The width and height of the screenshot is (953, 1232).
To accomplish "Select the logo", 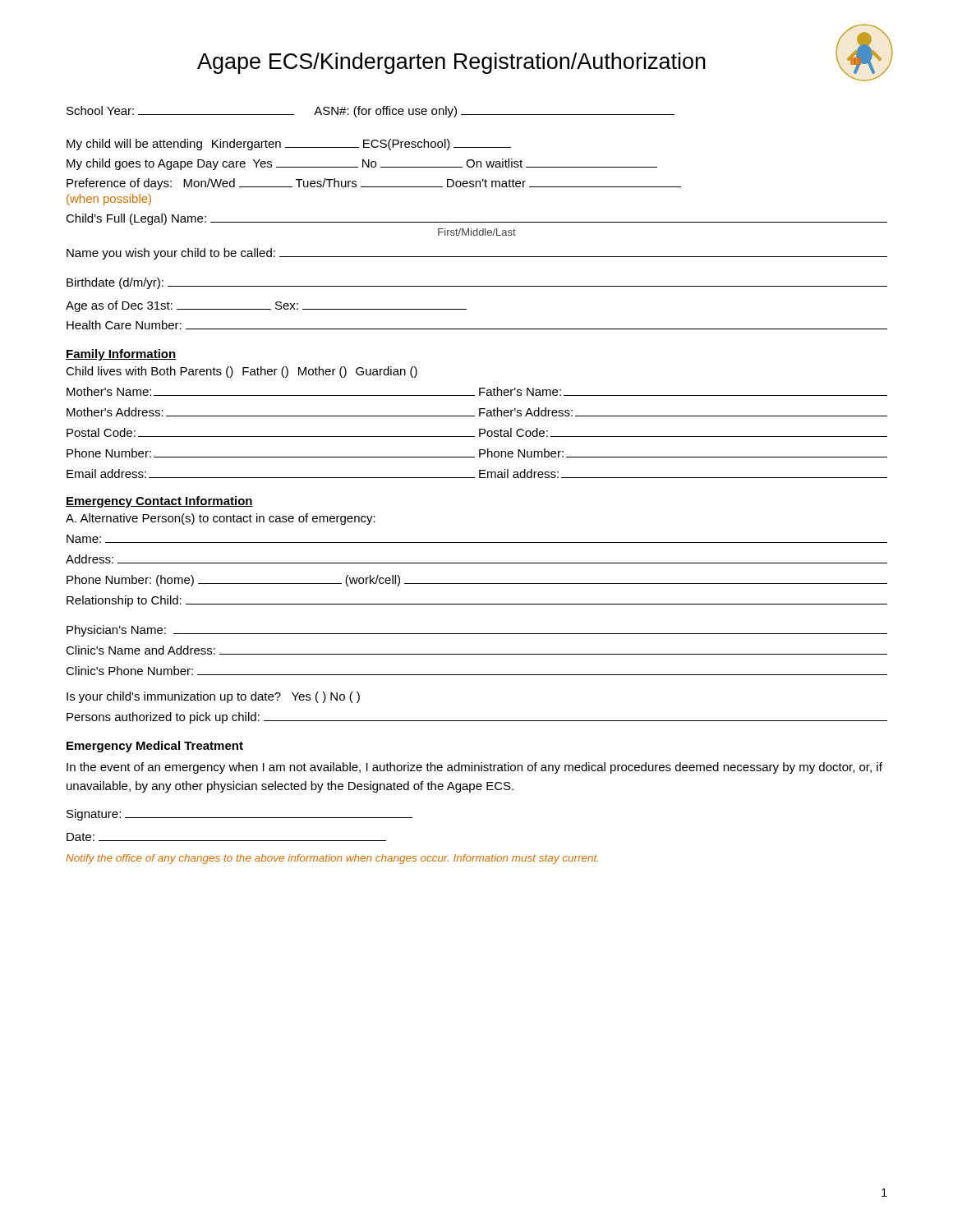I will [864, 53].
